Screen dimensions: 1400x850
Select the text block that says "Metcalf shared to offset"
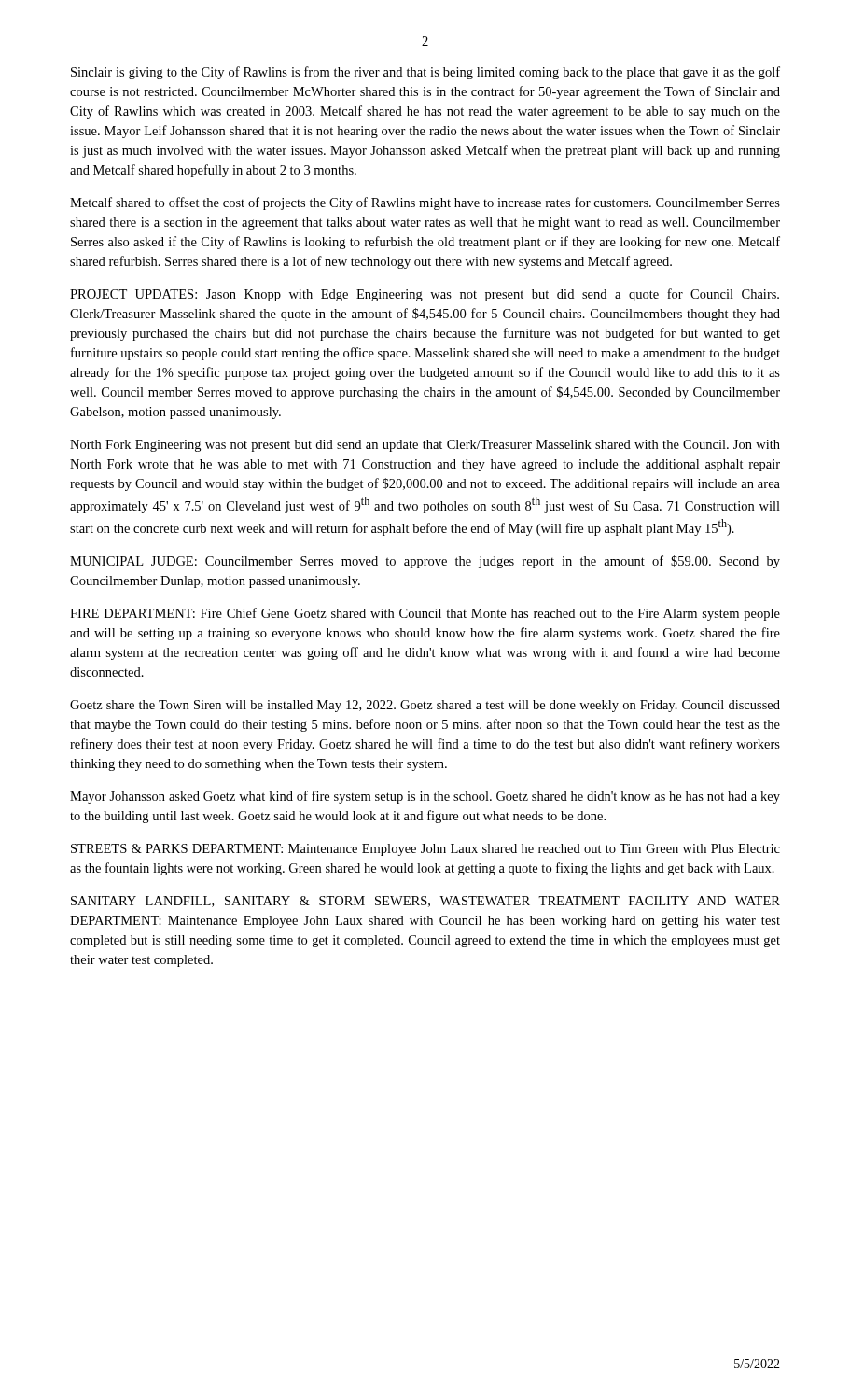click(425, 232)
